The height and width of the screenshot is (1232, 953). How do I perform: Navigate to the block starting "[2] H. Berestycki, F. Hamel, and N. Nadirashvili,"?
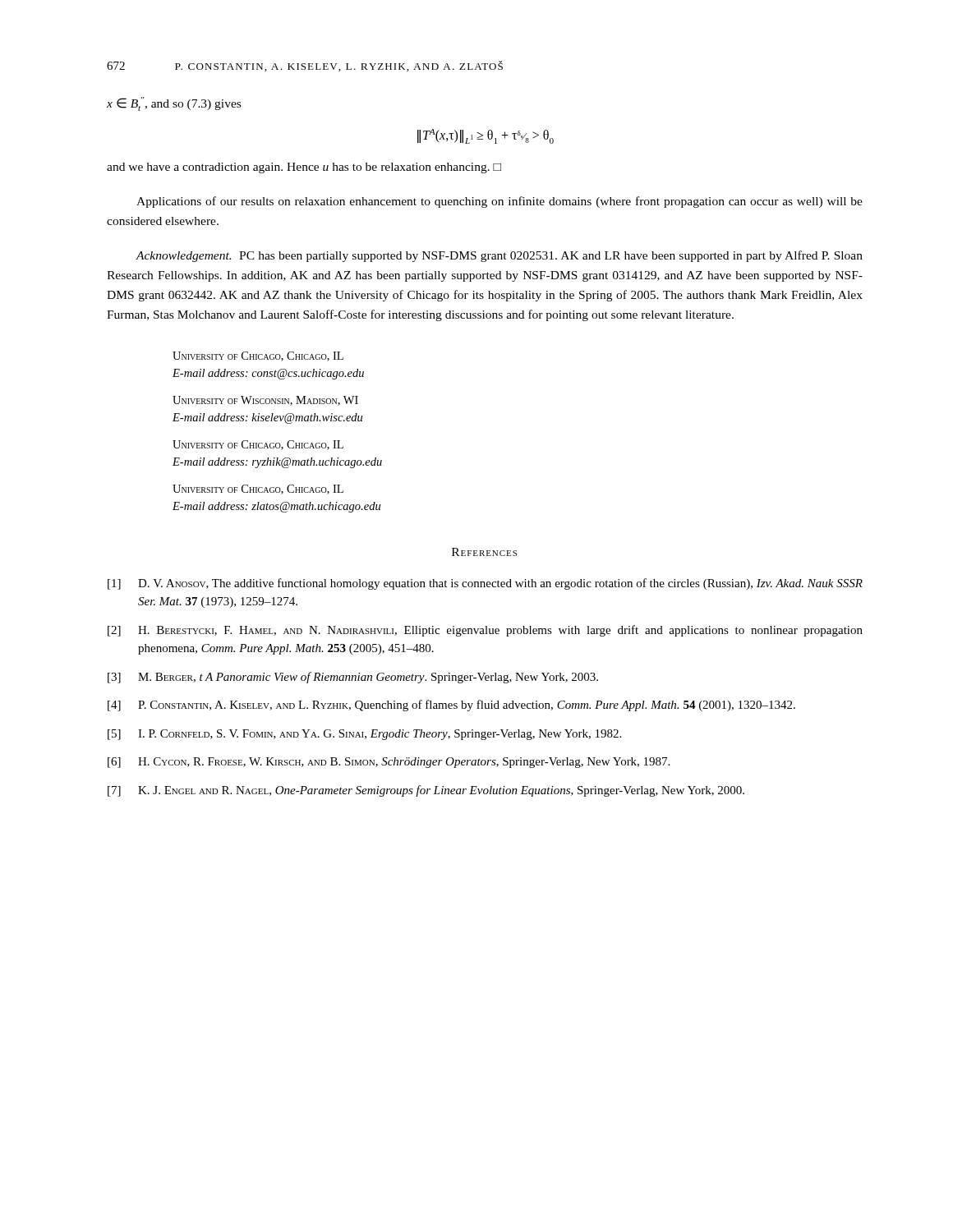(485, 639)
